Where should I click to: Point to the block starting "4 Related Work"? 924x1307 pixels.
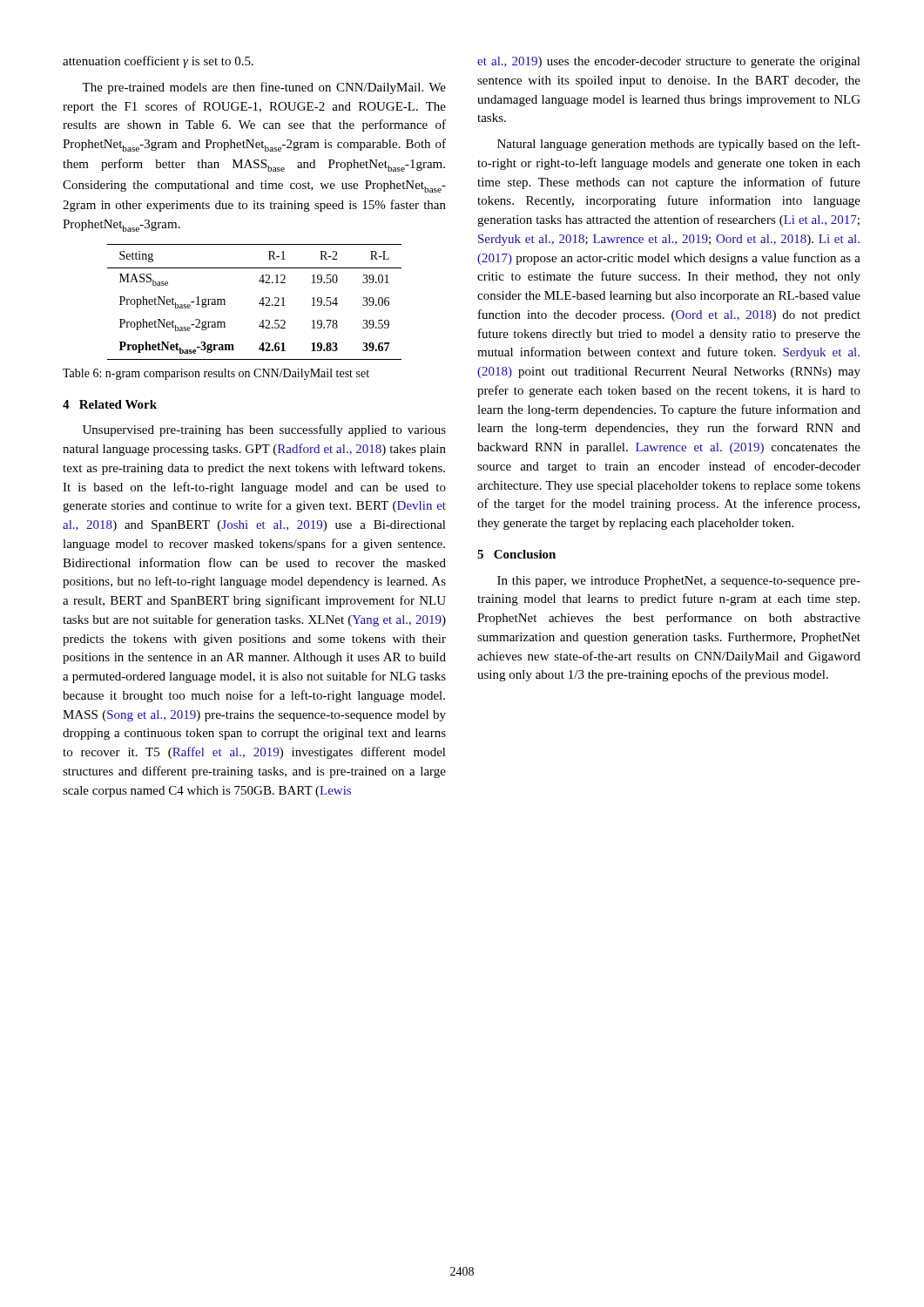pyautogui.click(x=110, y=404)
